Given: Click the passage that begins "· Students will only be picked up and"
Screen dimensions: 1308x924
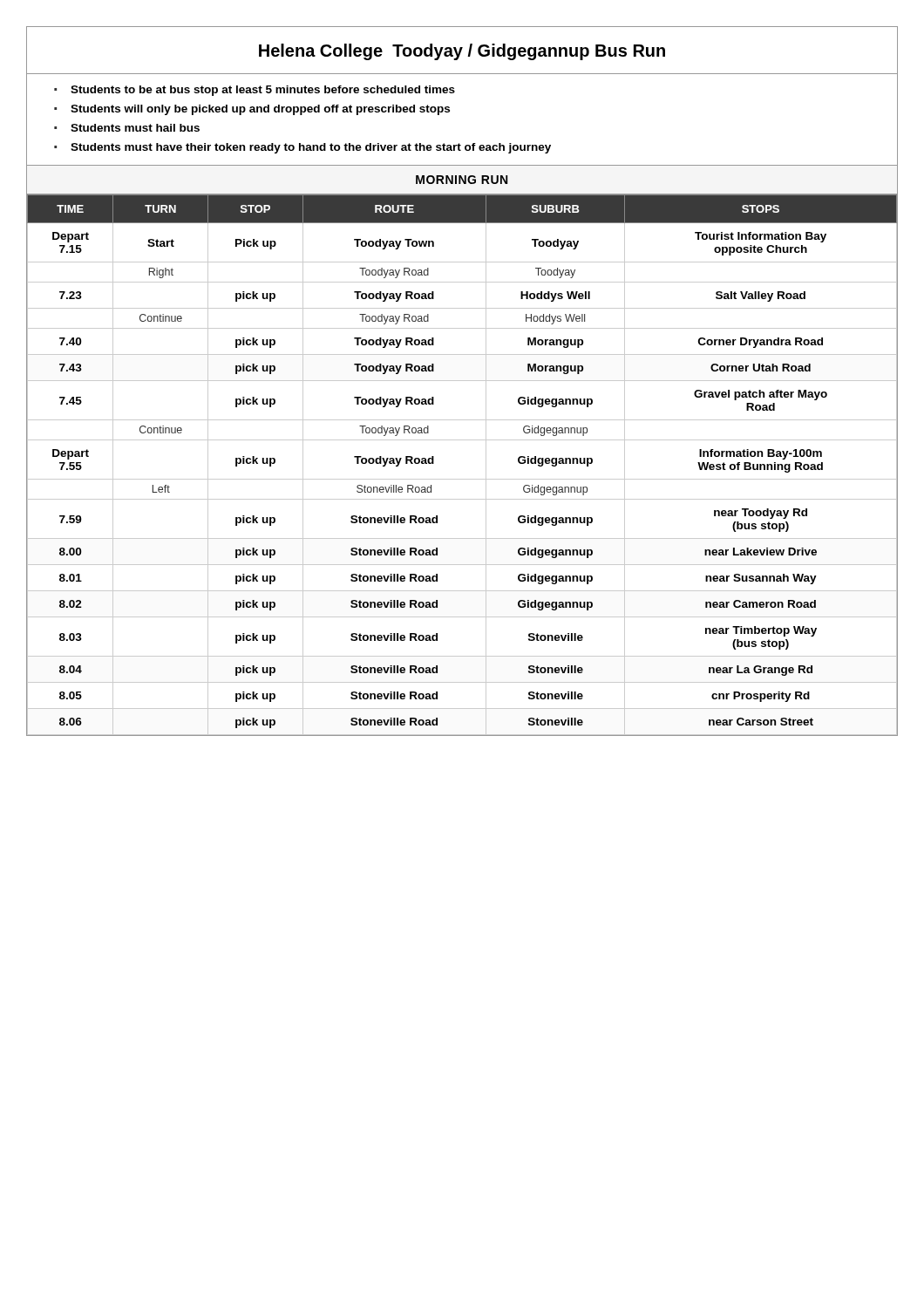Looking at the screenshot, I should pos(252,109).
